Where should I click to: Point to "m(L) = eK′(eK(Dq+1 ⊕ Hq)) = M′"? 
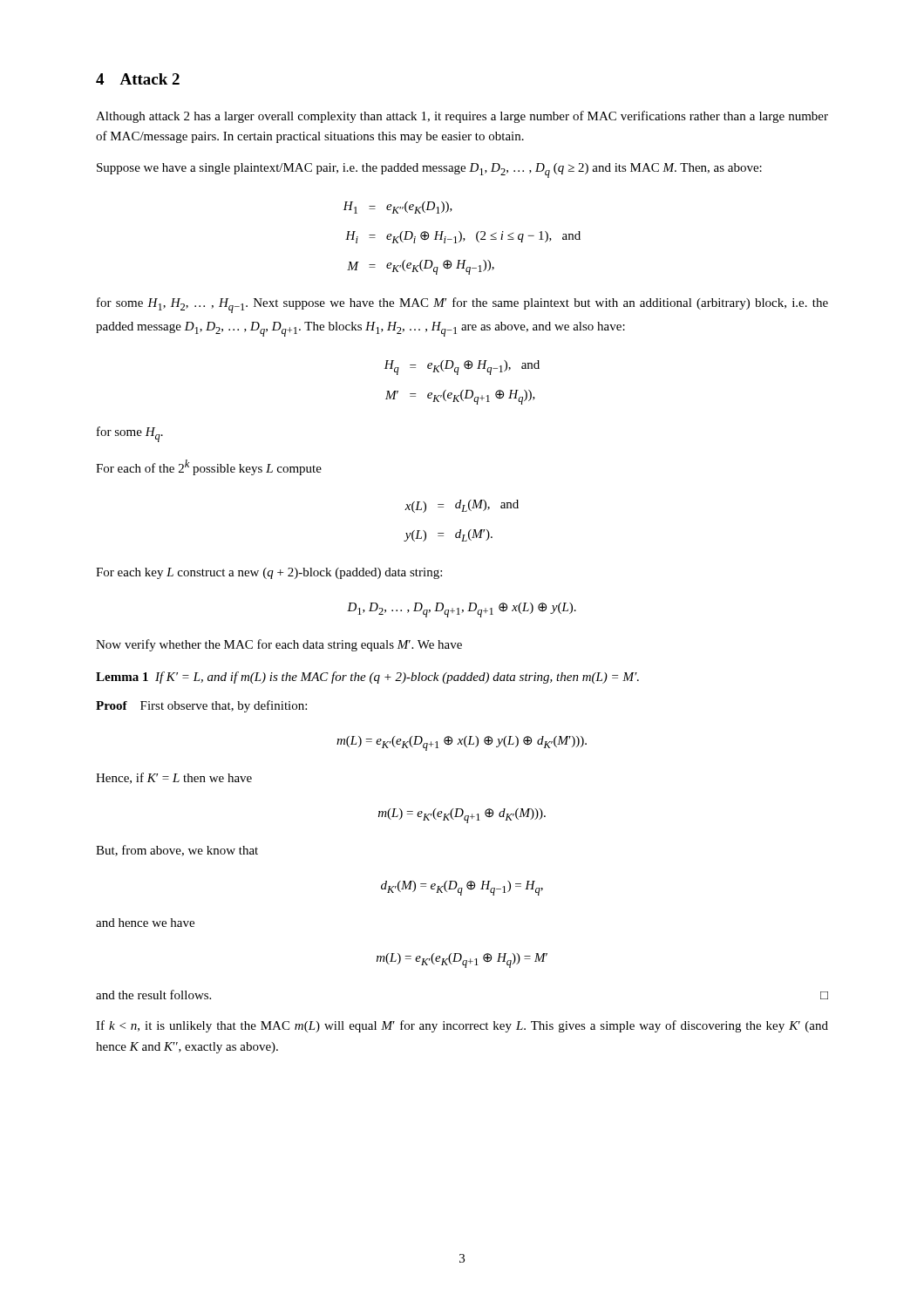point(462,959)
